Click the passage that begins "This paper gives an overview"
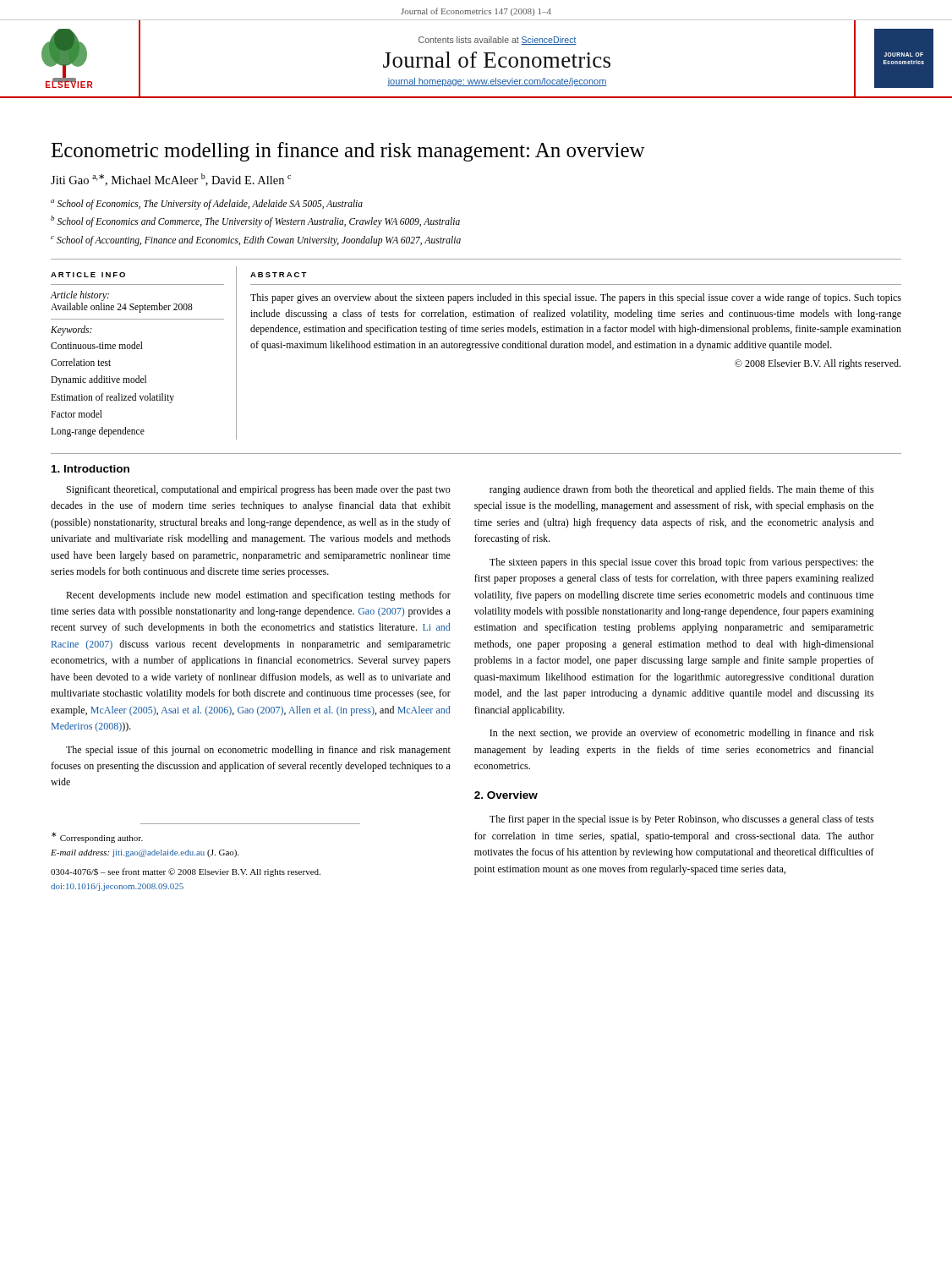The image size is (952, 1268). (x=576, y=332)
